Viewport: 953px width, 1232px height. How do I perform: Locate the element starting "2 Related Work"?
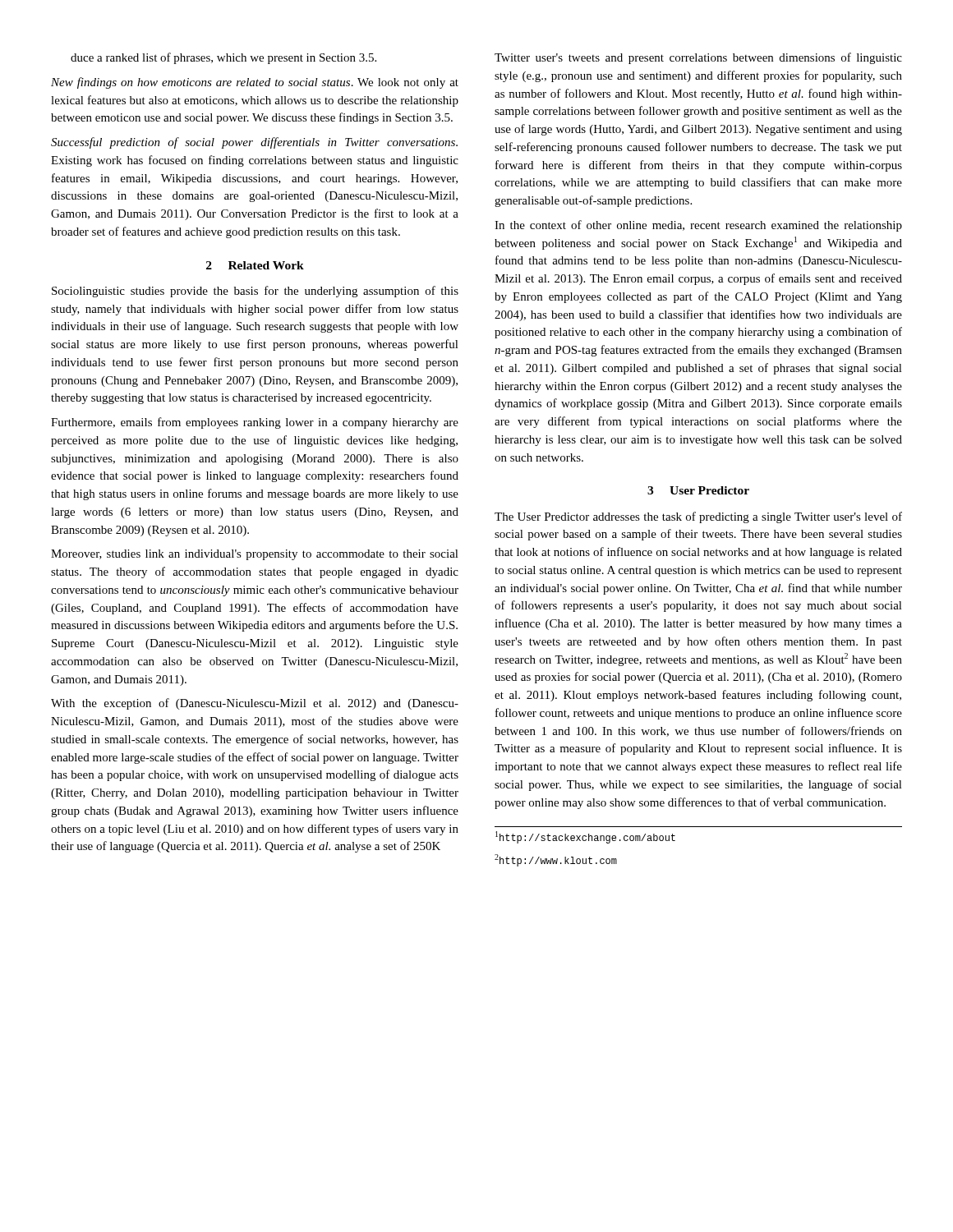255,264
